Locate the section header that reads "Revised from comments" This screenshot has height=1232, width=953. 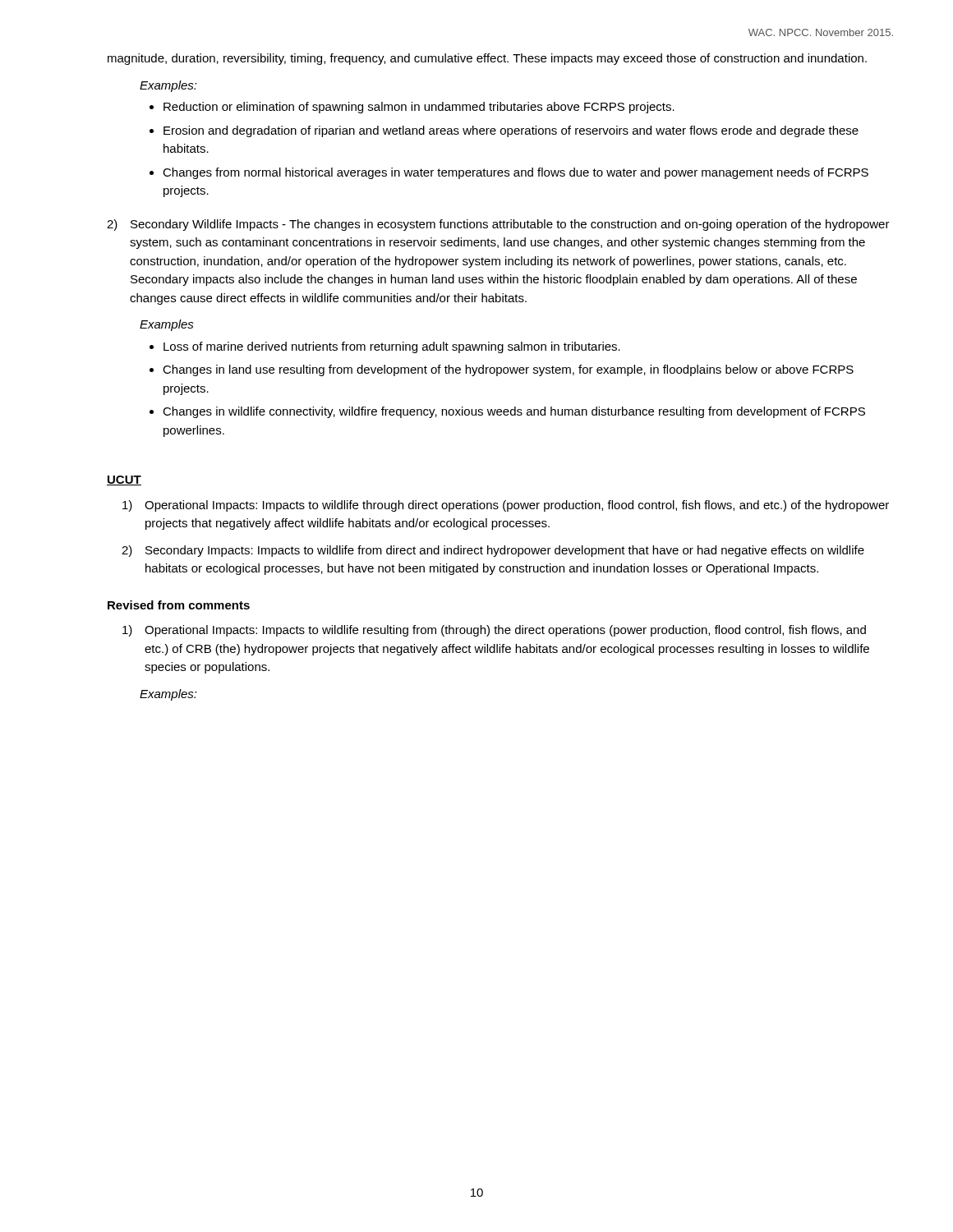(x=178, y=604)
